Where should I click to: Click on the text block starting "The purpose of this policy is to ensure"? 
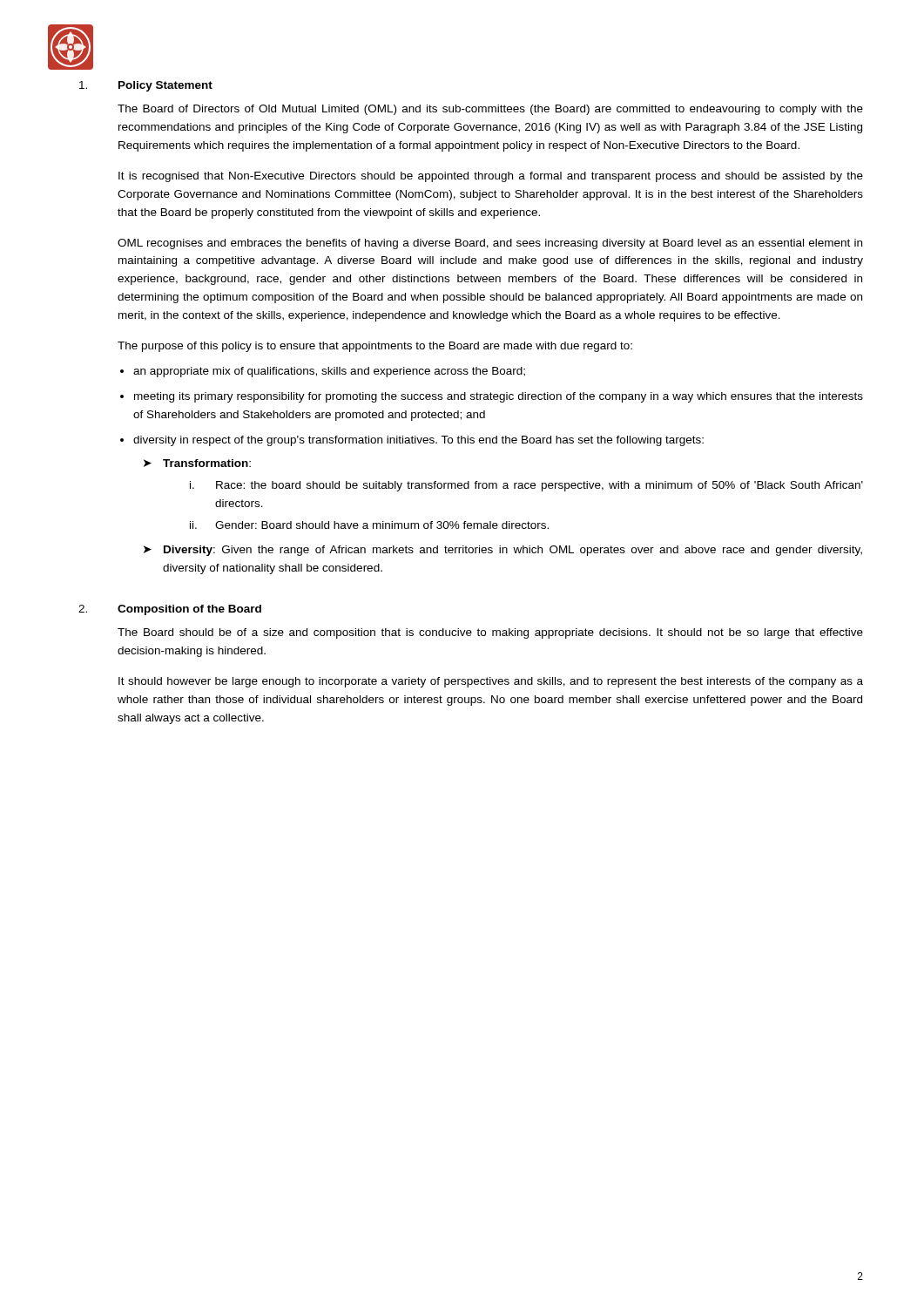[490, 346]
